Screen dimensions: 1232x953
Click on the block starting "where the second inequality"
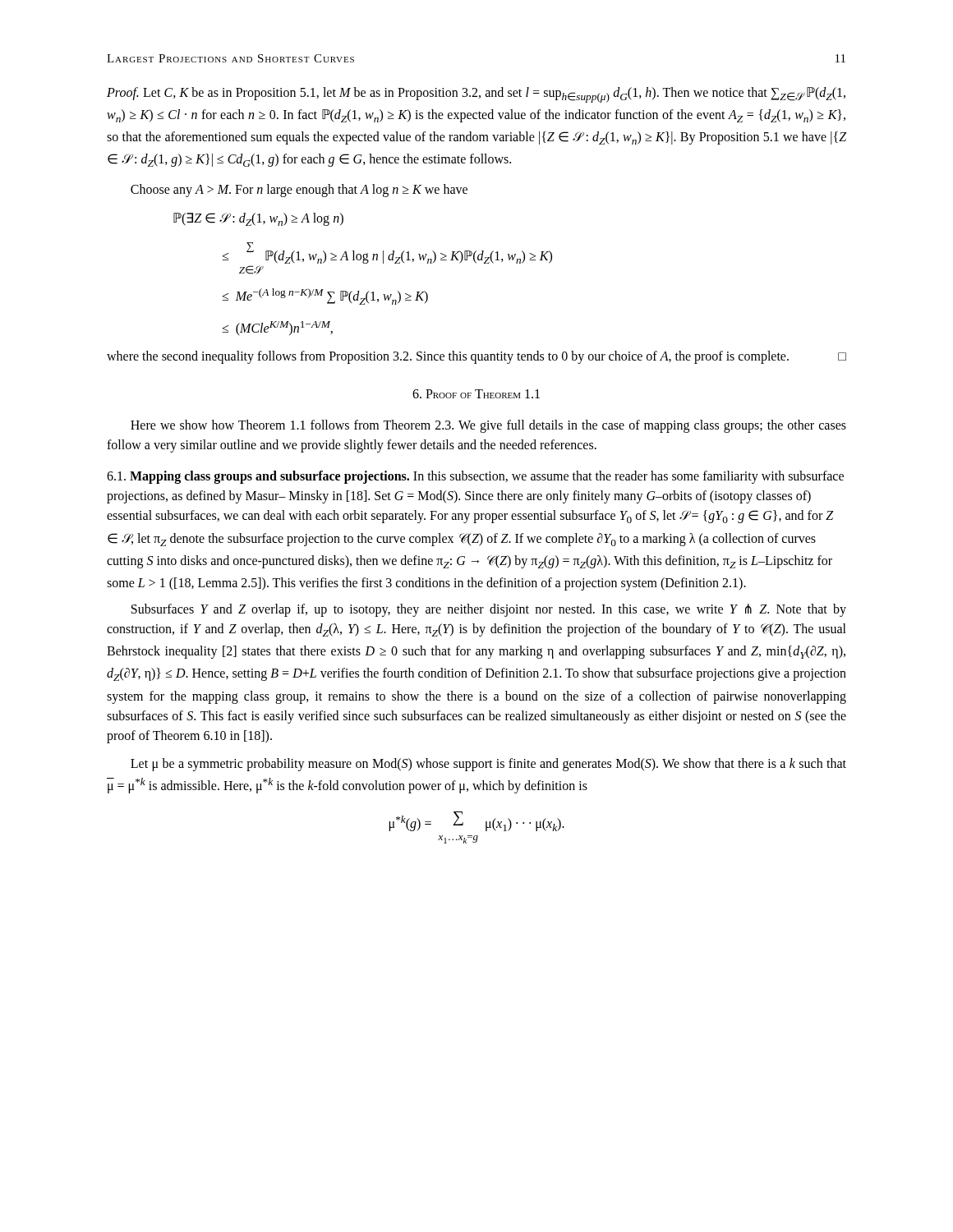[x=476, y=357]
